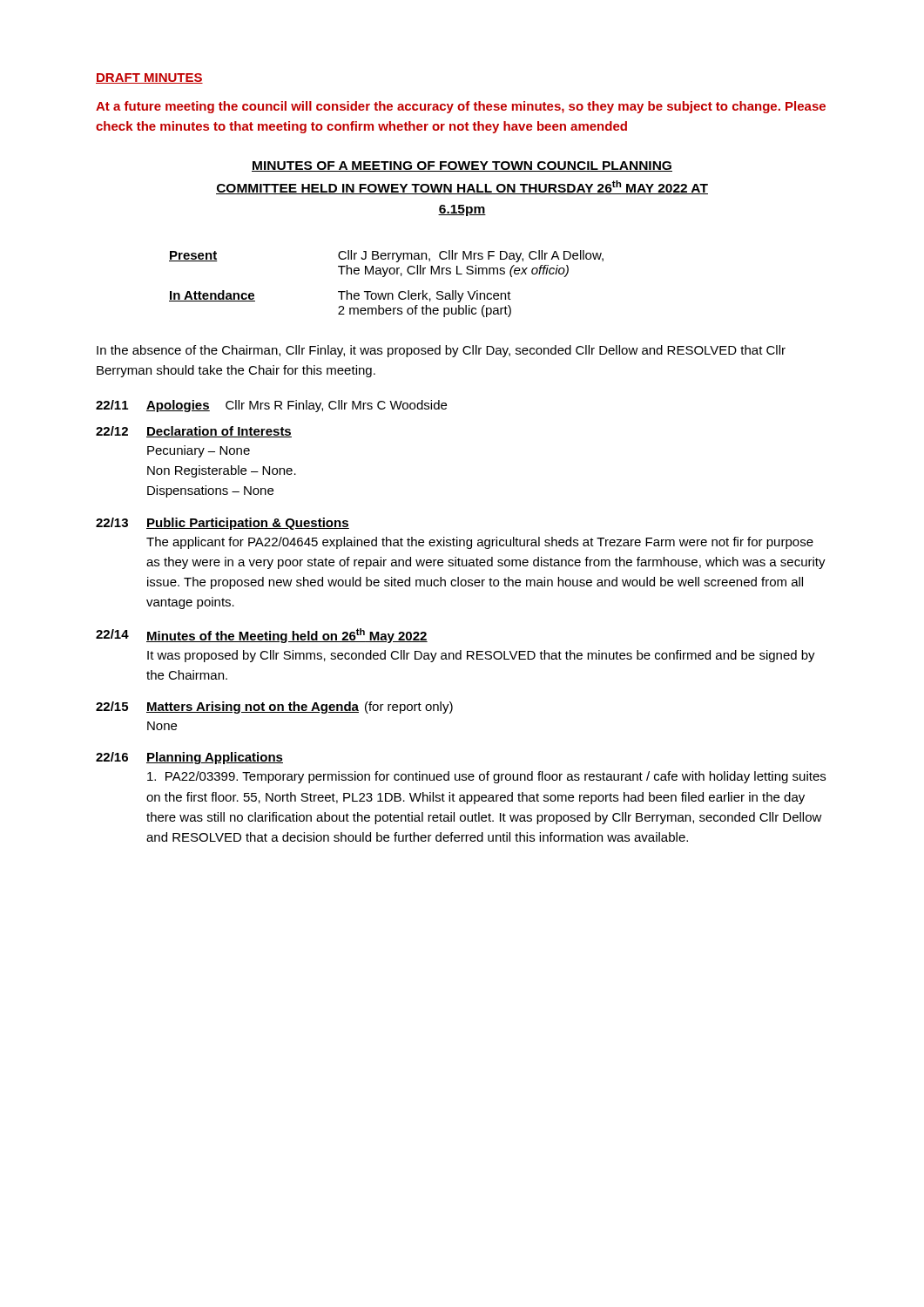Viewport: 924px width, 1307px height.
Task: Find the text block starting "DRAFT MINUTES"
Action: (149, 77)
